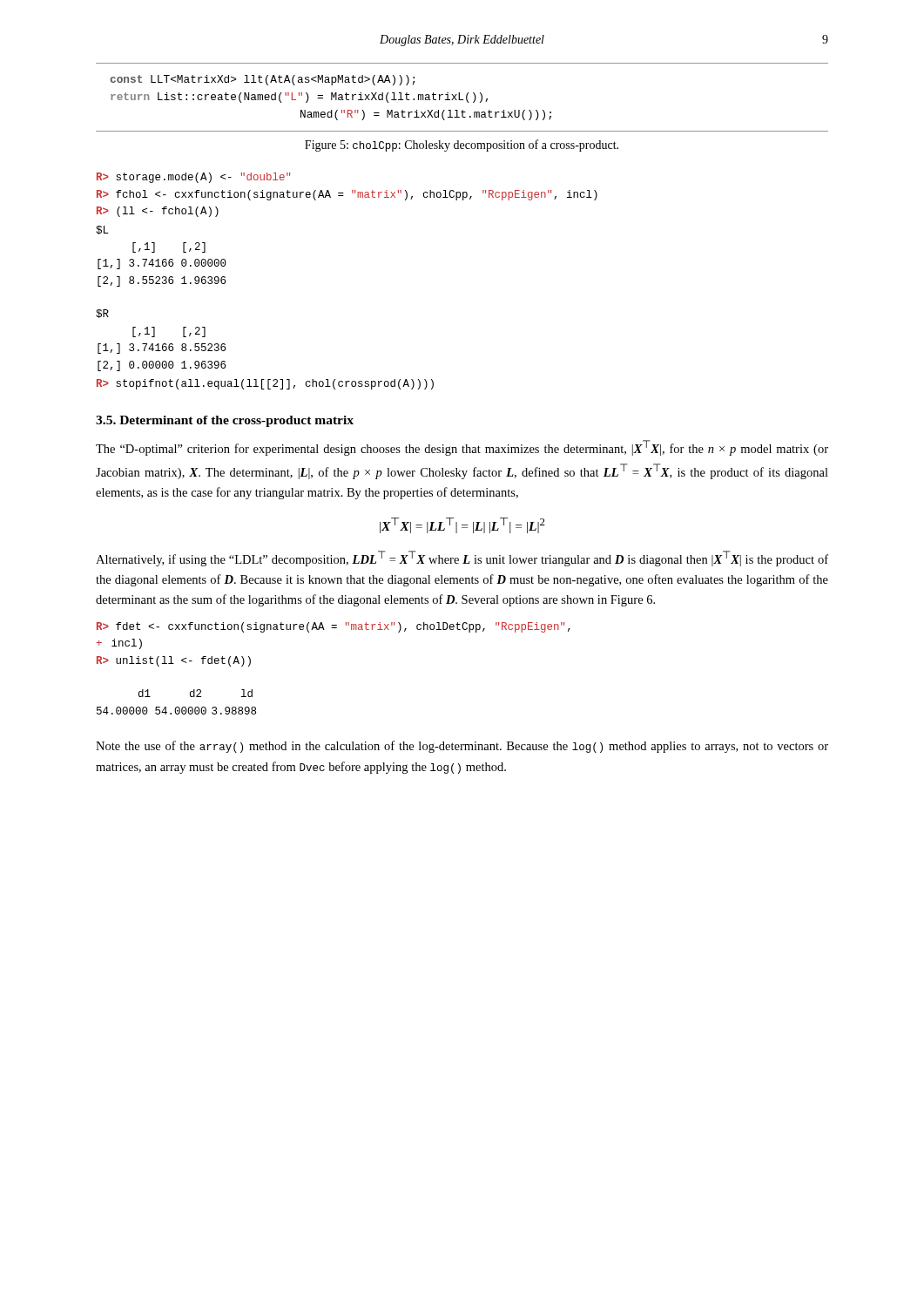Screen dimensions: 1307x924
Task: Find the text starting "Alternatively, if using the “LDLt” decomposition, LDL⊤"
Action: (462, 578)
